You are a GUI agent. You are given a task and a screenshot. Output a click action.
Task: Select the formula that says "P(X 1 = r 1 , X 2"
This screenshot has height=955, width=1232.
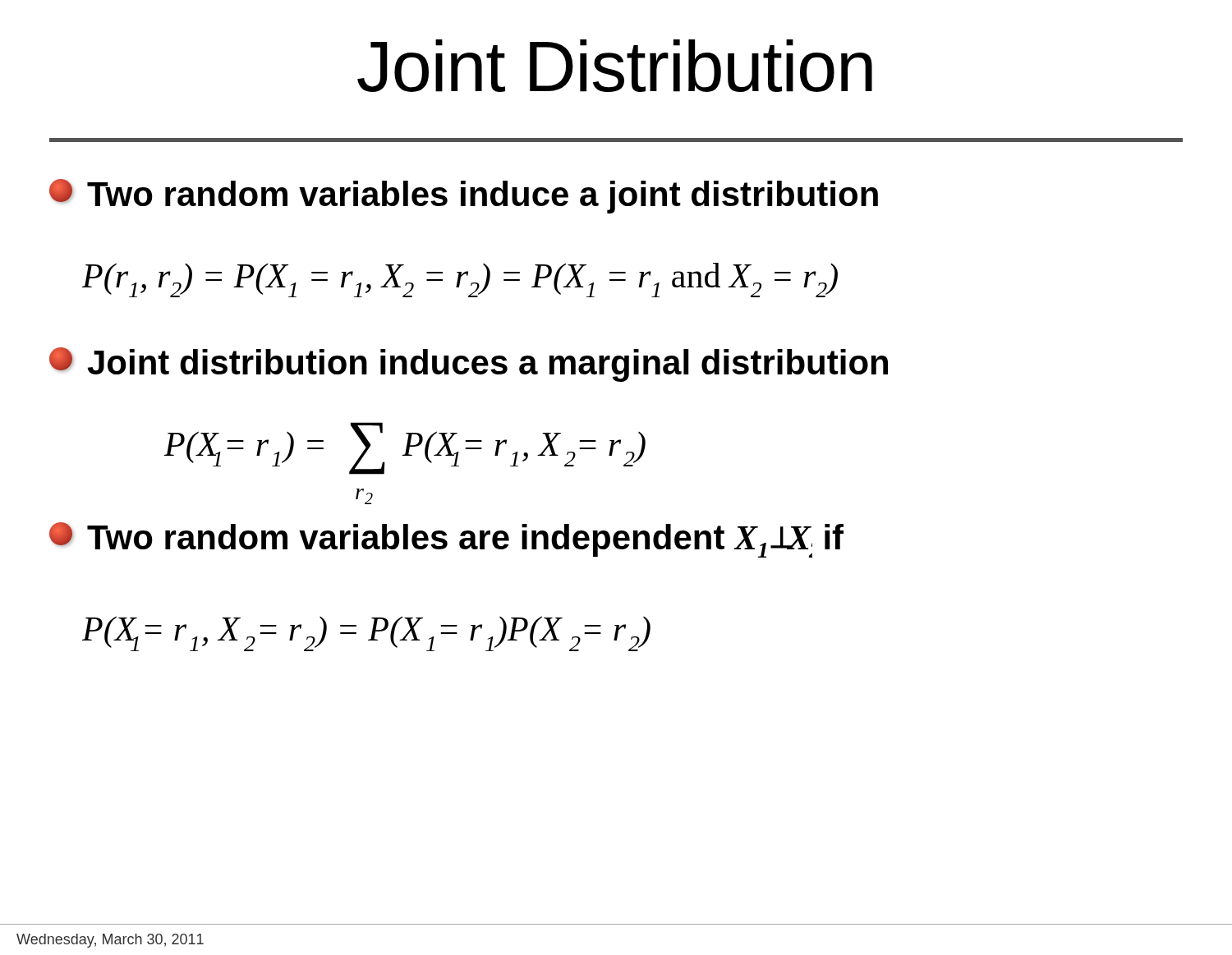[x=513, y=629]
